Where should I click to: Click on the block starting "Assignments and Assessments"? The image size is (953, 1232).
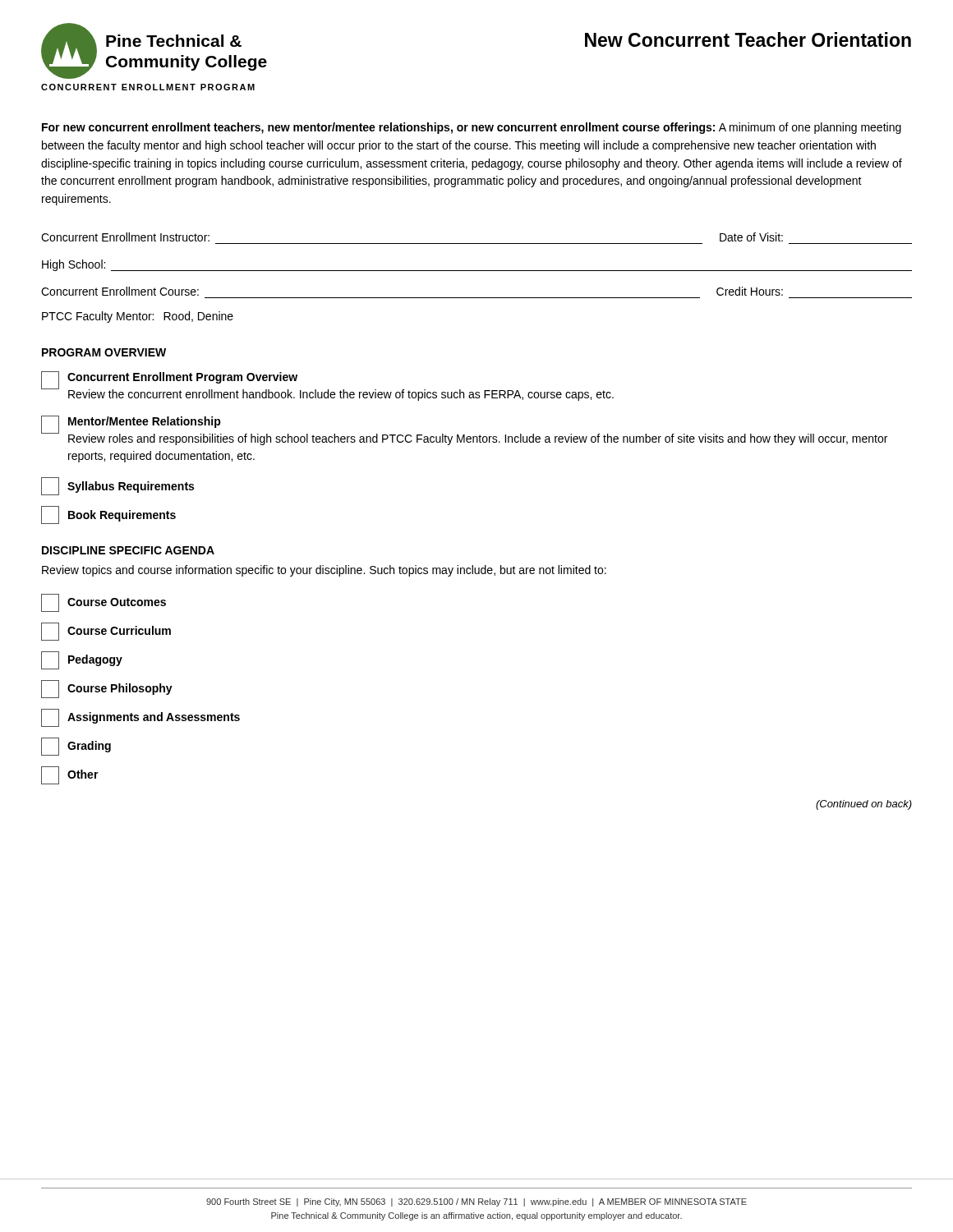141,718
